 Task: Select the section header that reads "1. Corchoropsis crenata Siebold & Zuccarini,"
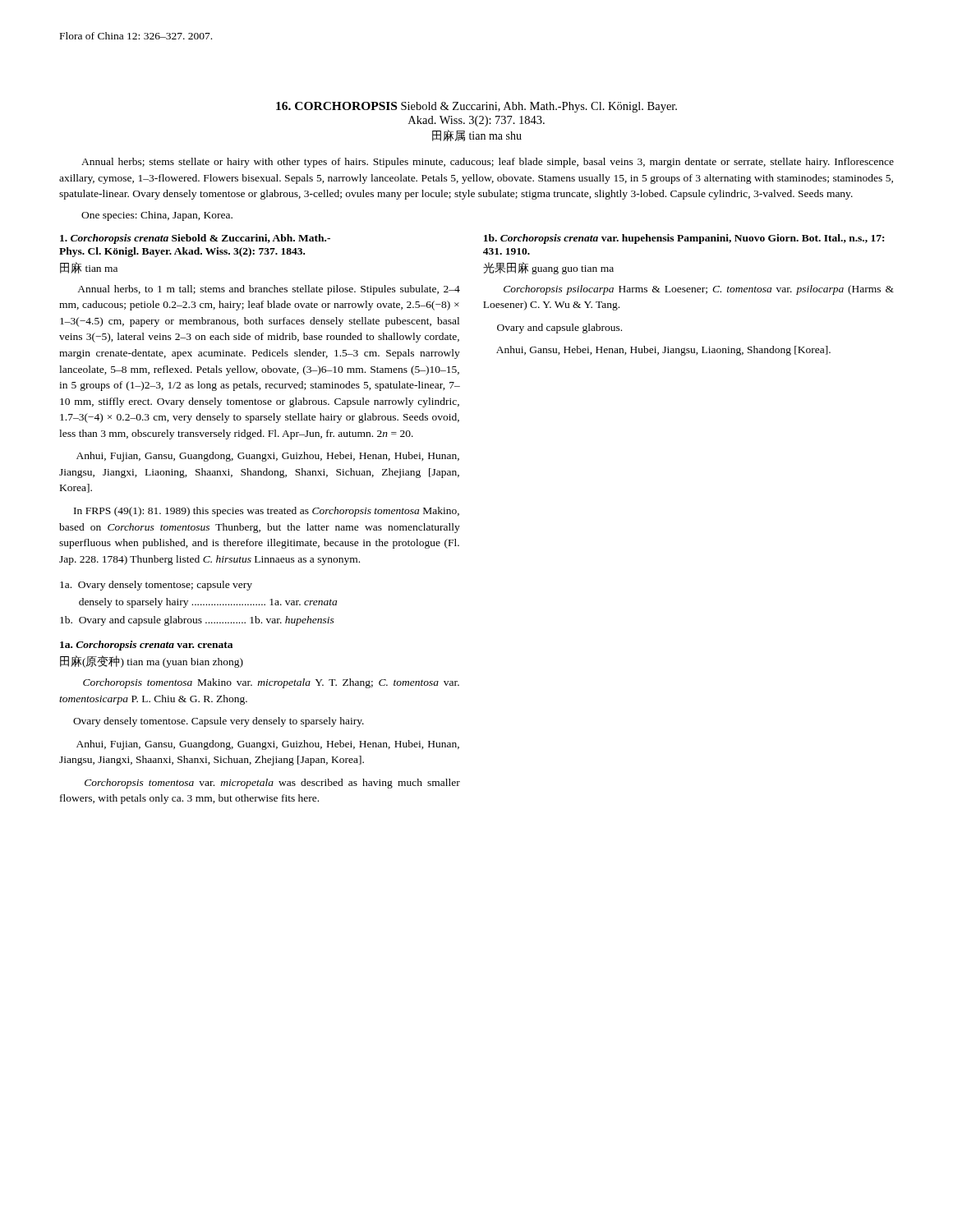(x=195, y=244)
